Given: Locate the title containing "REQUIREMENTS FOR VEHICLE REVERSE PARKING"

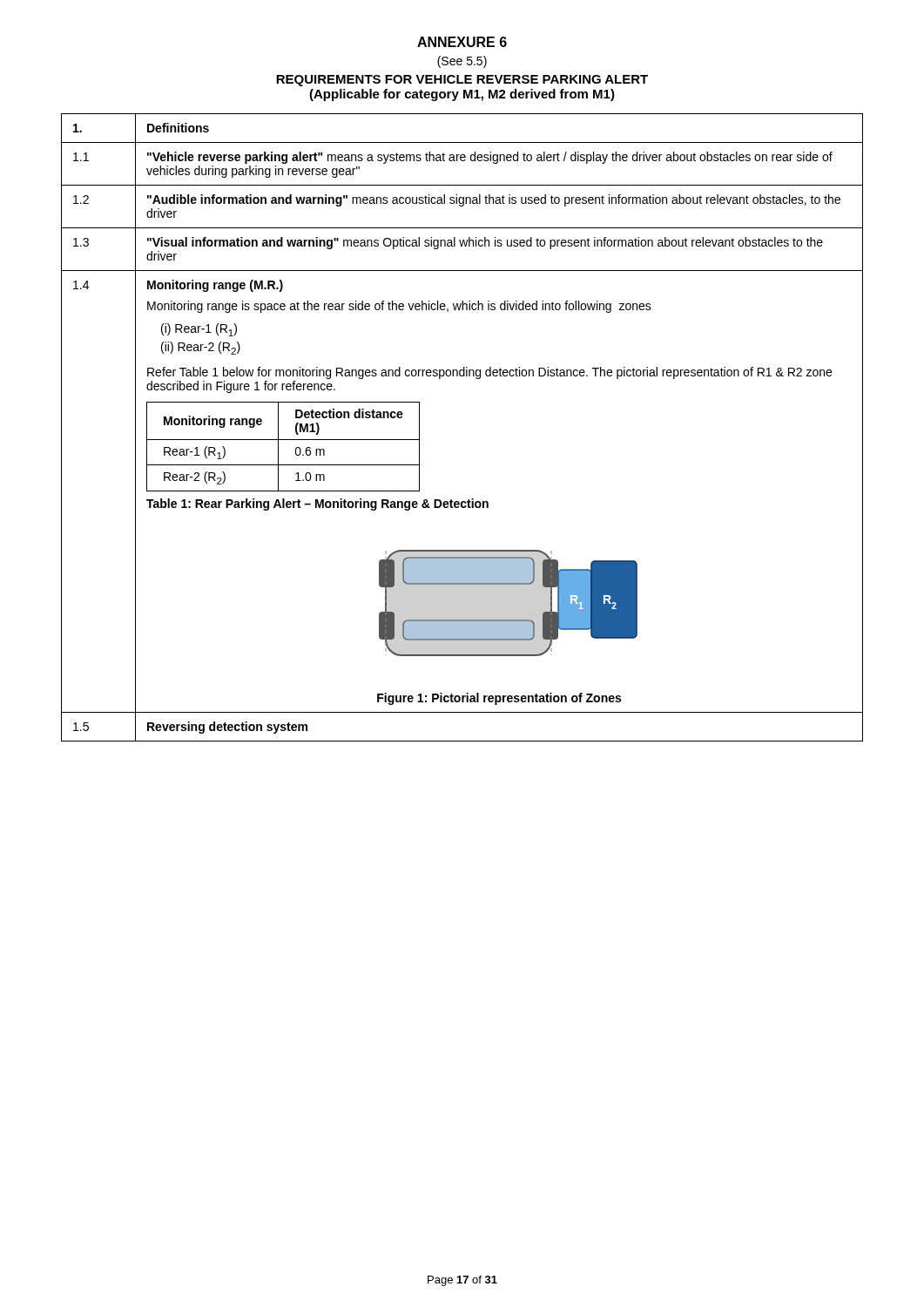Looking at the screenshot, I should coord(462,86).
